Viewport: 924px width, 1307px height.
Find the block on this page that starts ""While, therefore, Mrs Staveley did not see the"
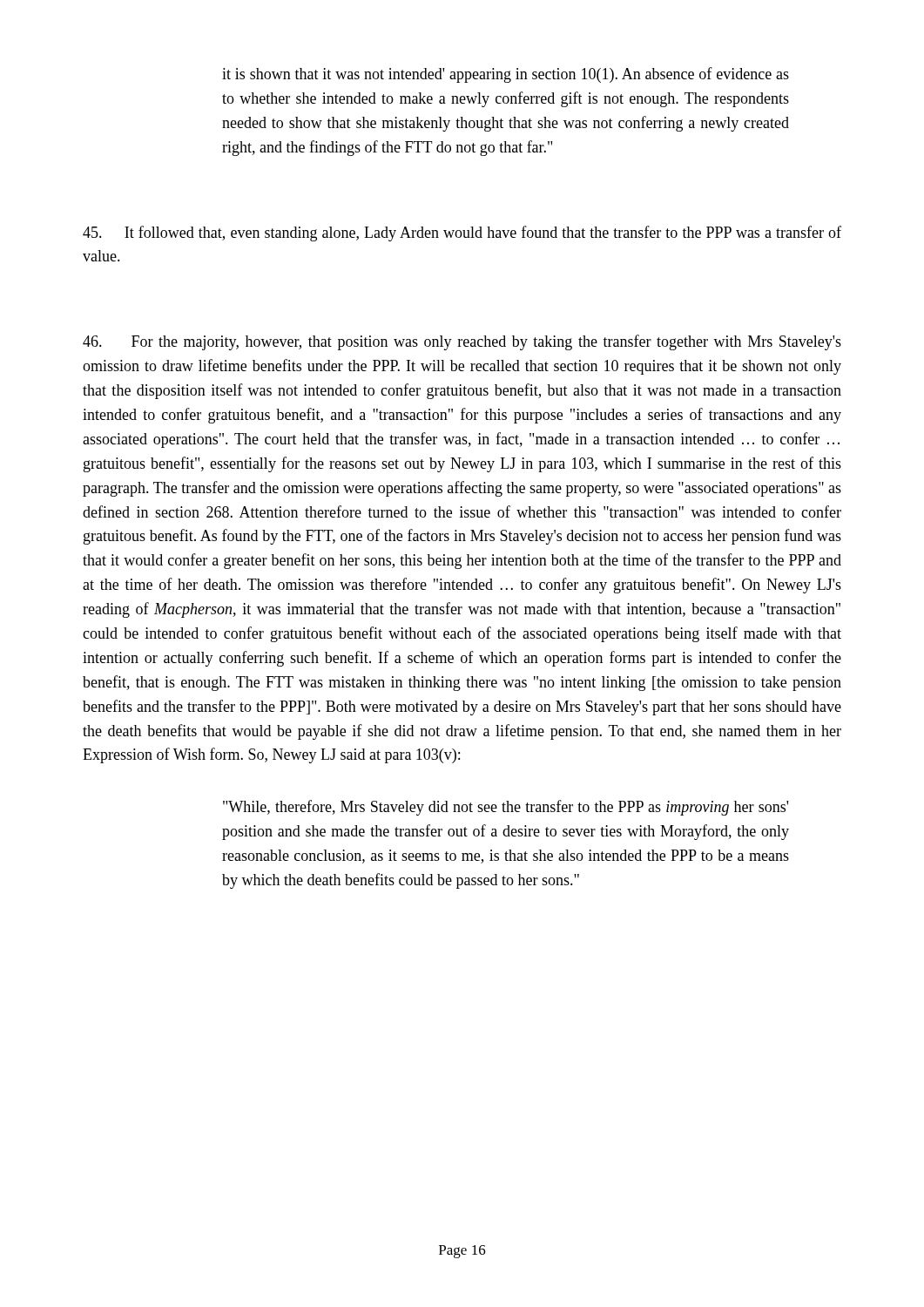pyautogui.click(x=506, y=844)
